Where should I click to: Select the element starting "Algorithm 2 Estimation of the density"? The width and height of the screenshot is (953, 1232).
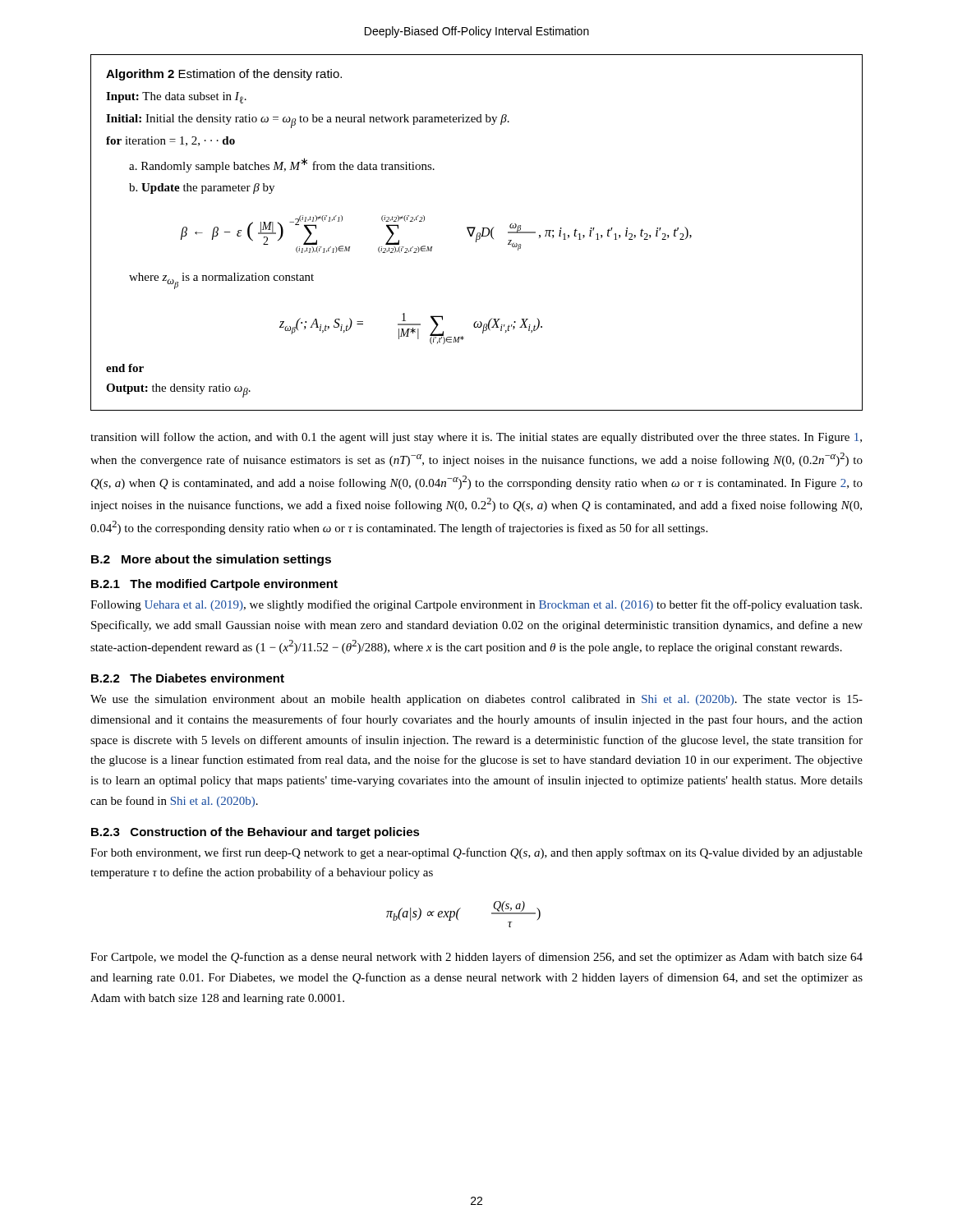click(476, 233)
